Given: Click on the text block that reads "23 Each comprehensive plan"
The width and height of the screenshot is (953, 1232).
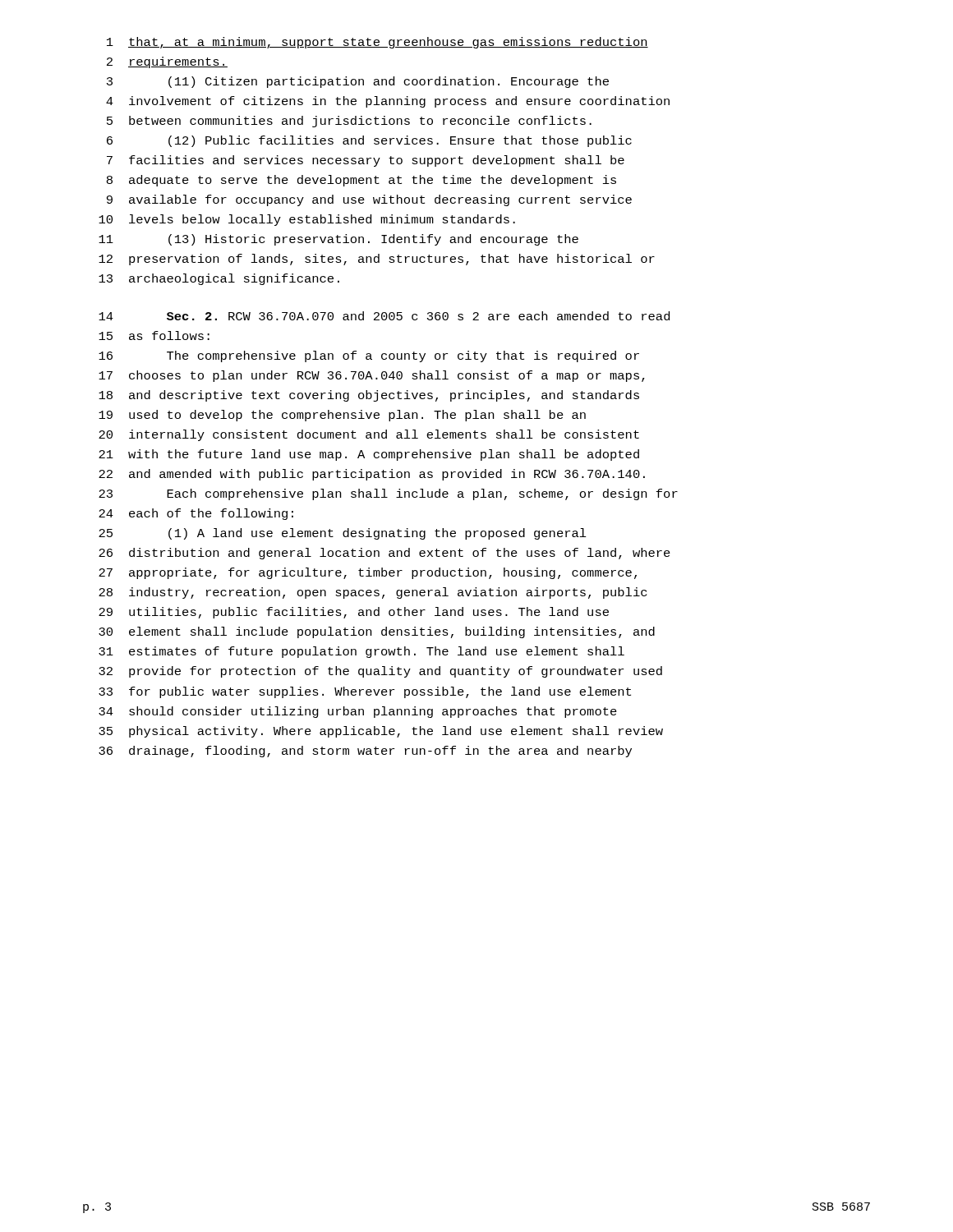Looking at the screenshot, I should [x=476, y=495].
